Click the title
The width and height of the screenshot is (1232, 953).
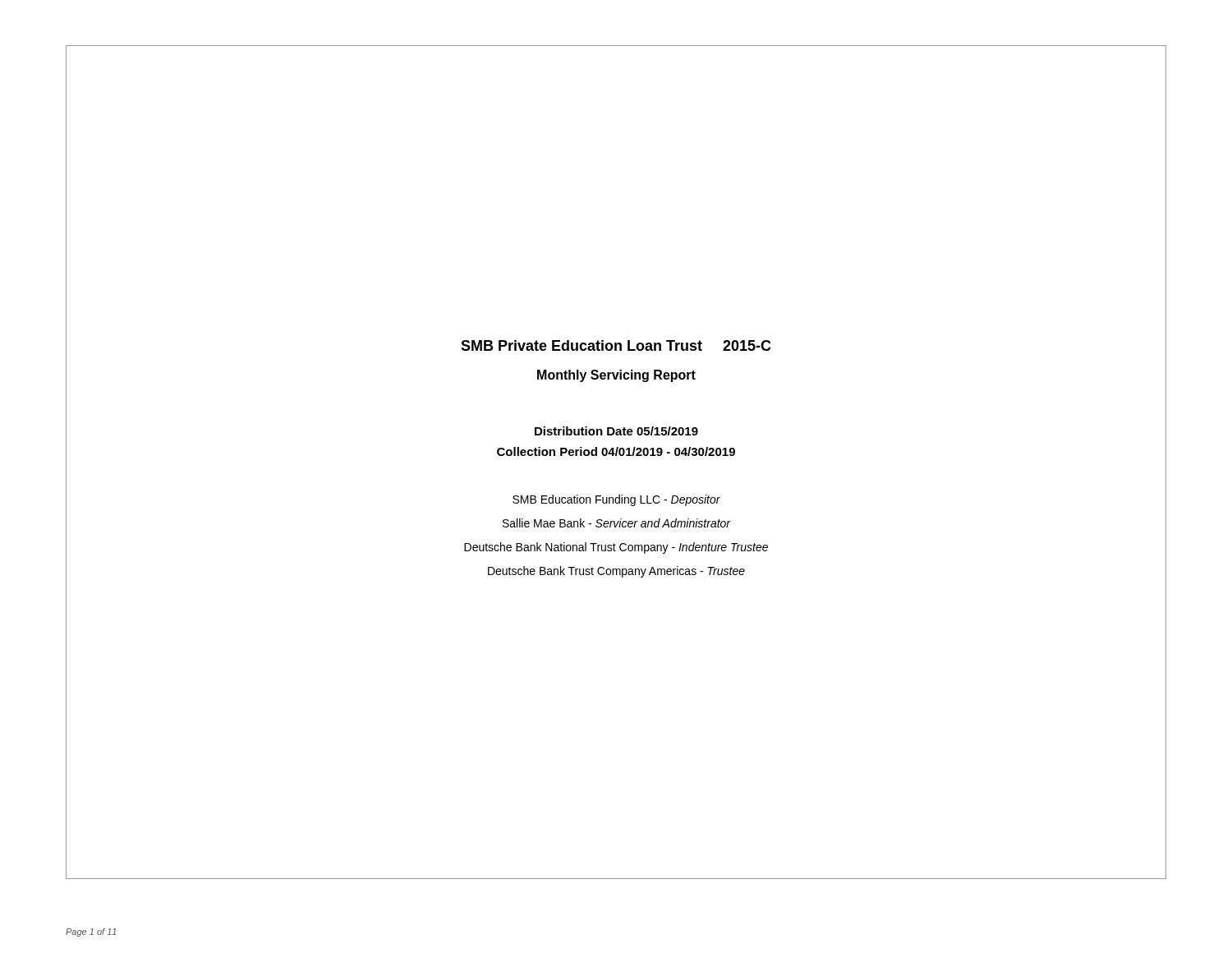coord(616,346)
